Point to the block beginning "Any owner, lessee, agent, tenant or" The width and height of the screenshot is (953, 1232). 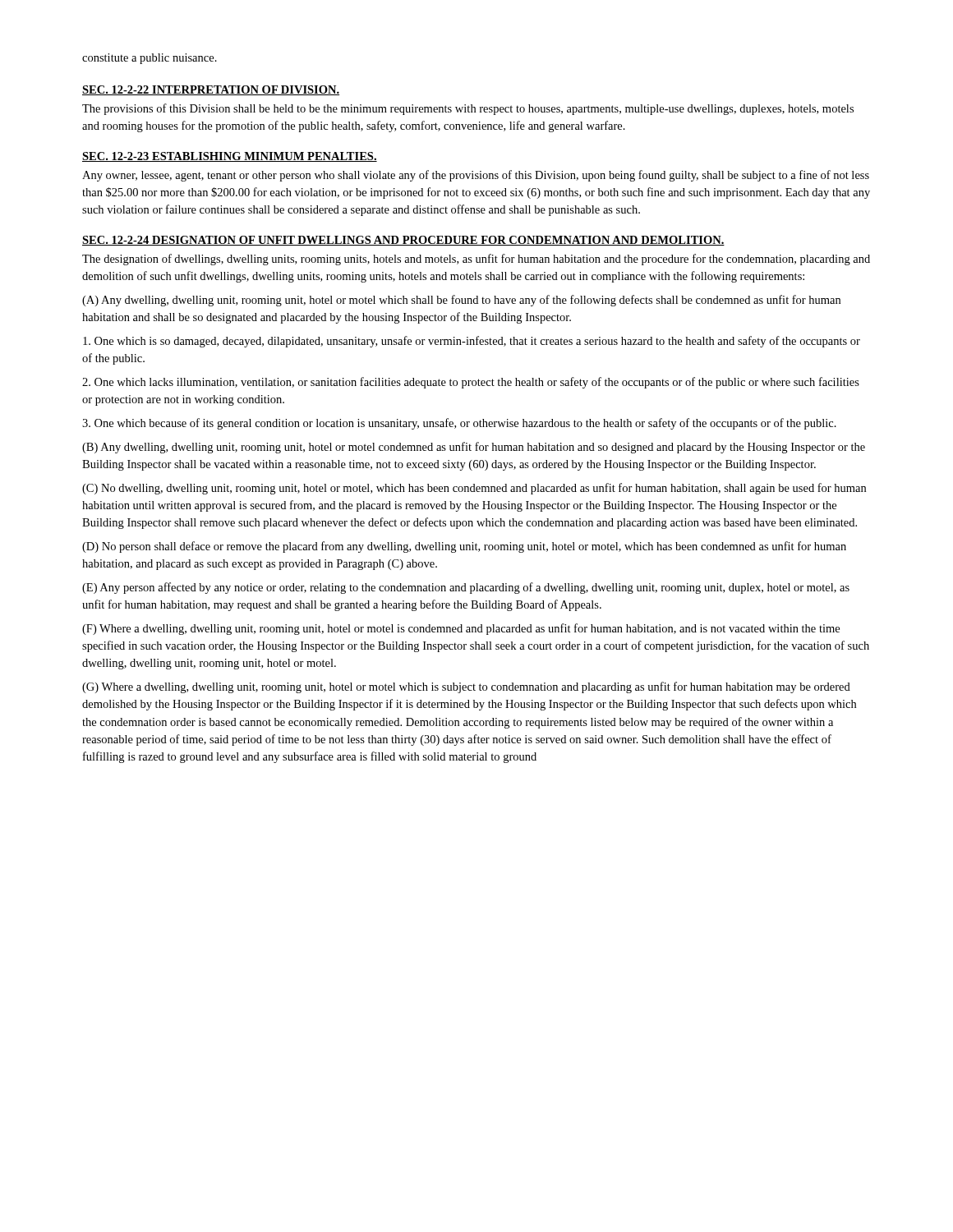pyautogui.click(x=476, y=192)
